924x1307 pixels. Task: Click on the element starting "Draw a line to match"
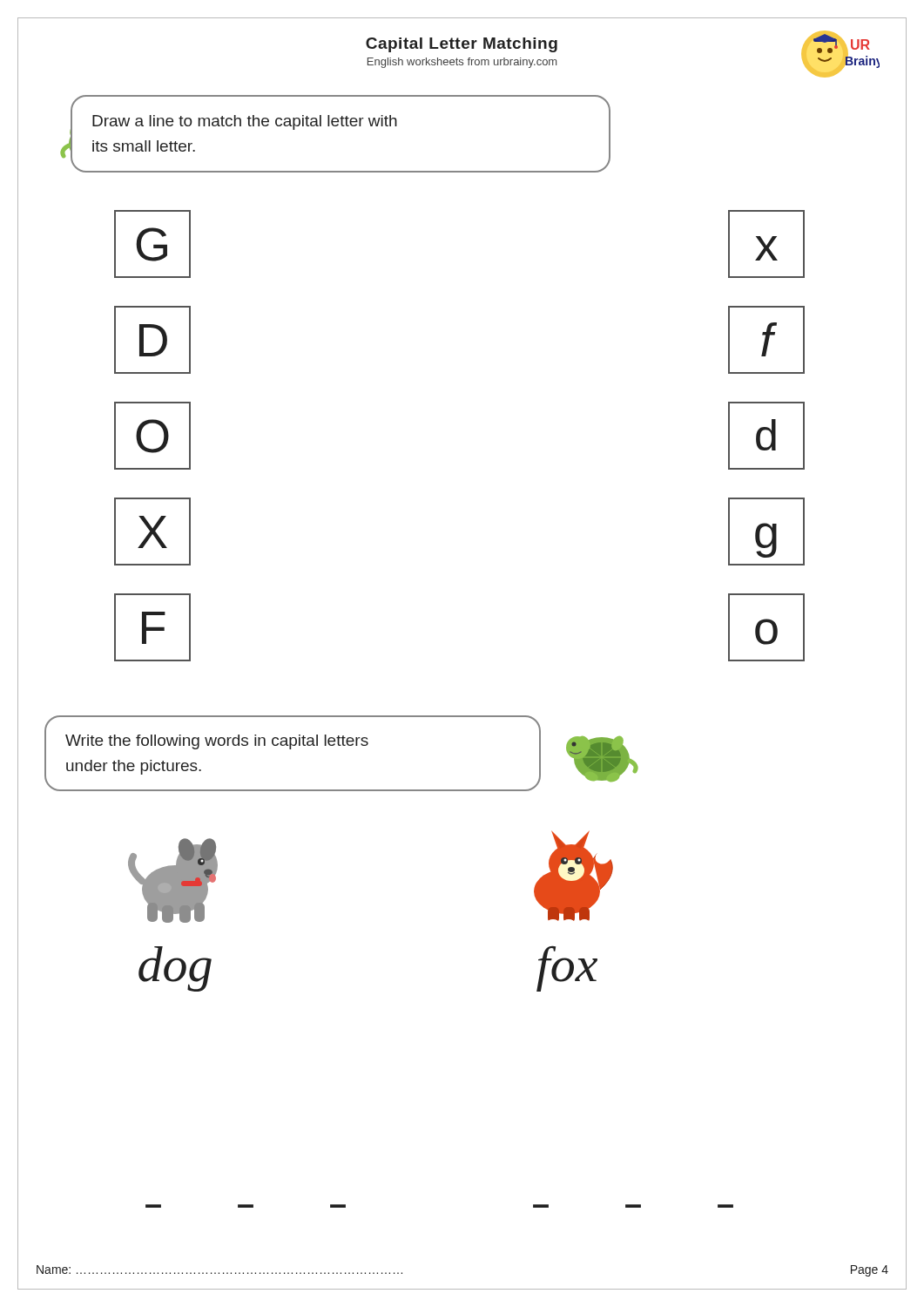245,133
